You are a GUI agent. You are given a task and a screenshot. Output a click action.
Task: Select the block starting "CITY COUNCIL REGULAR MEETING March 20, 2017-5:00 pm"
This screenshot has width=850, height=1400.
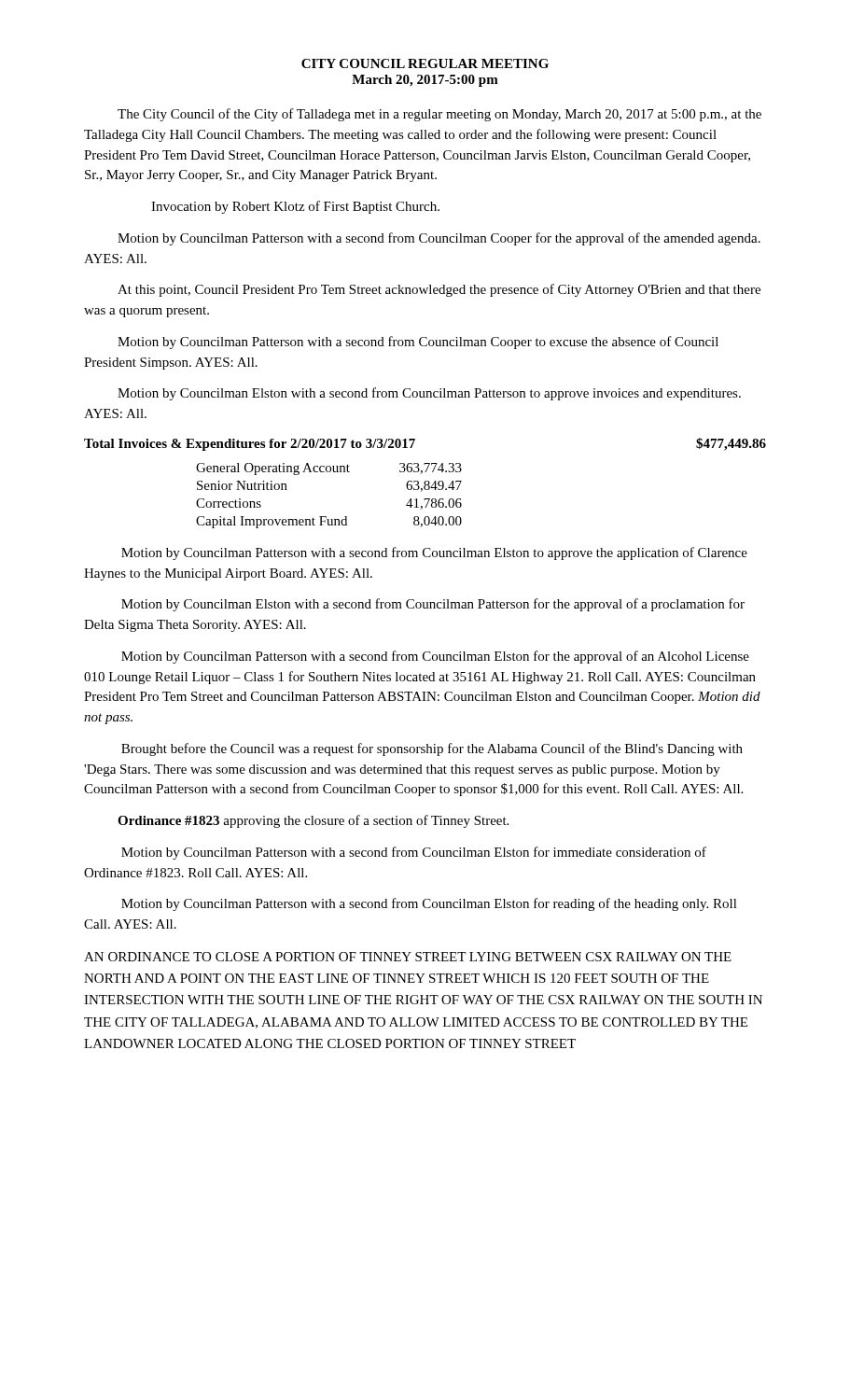(x=425, y=72)
